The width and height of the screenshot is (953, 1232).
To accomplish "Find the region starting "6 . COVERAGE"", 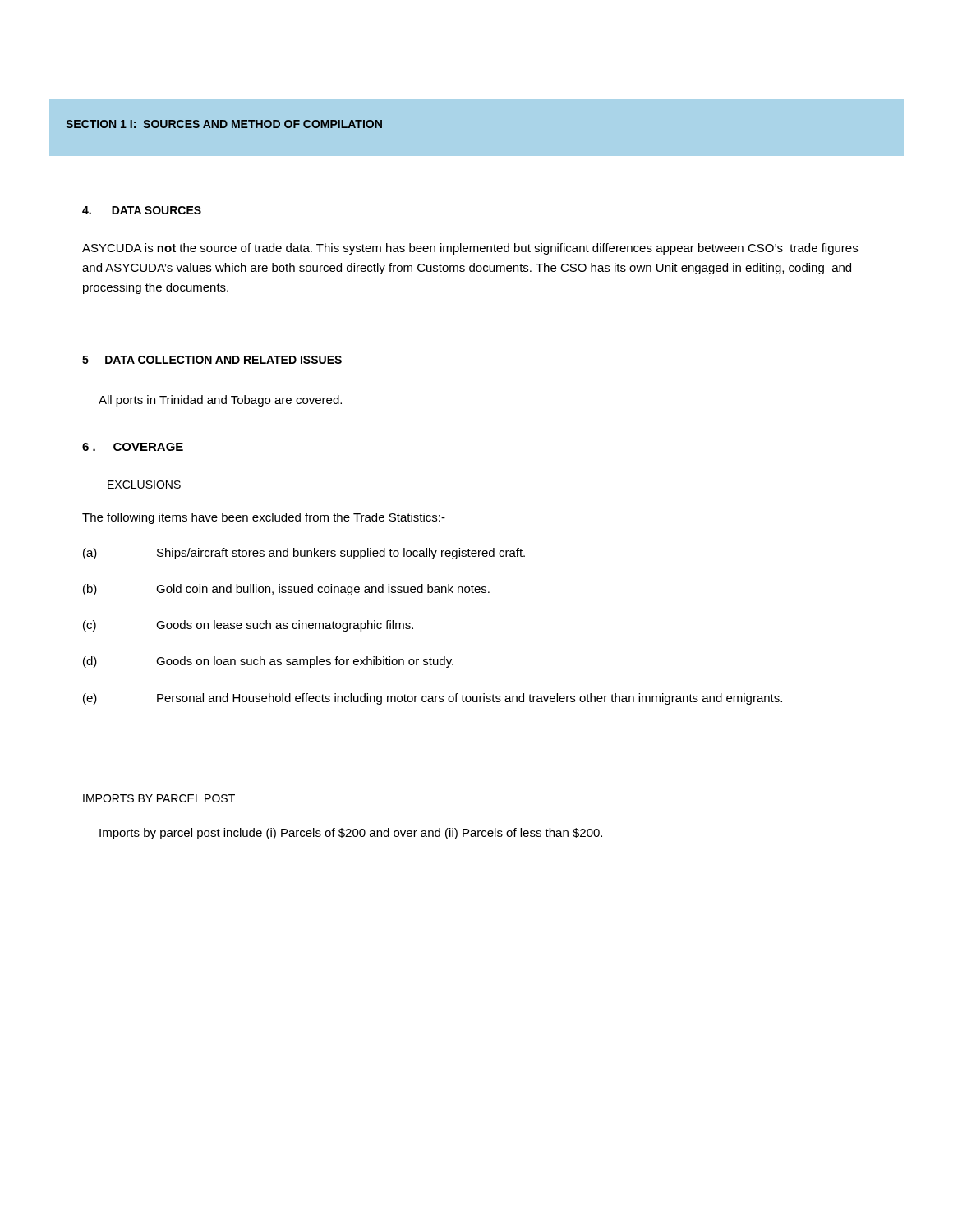I will pos(133,446).
